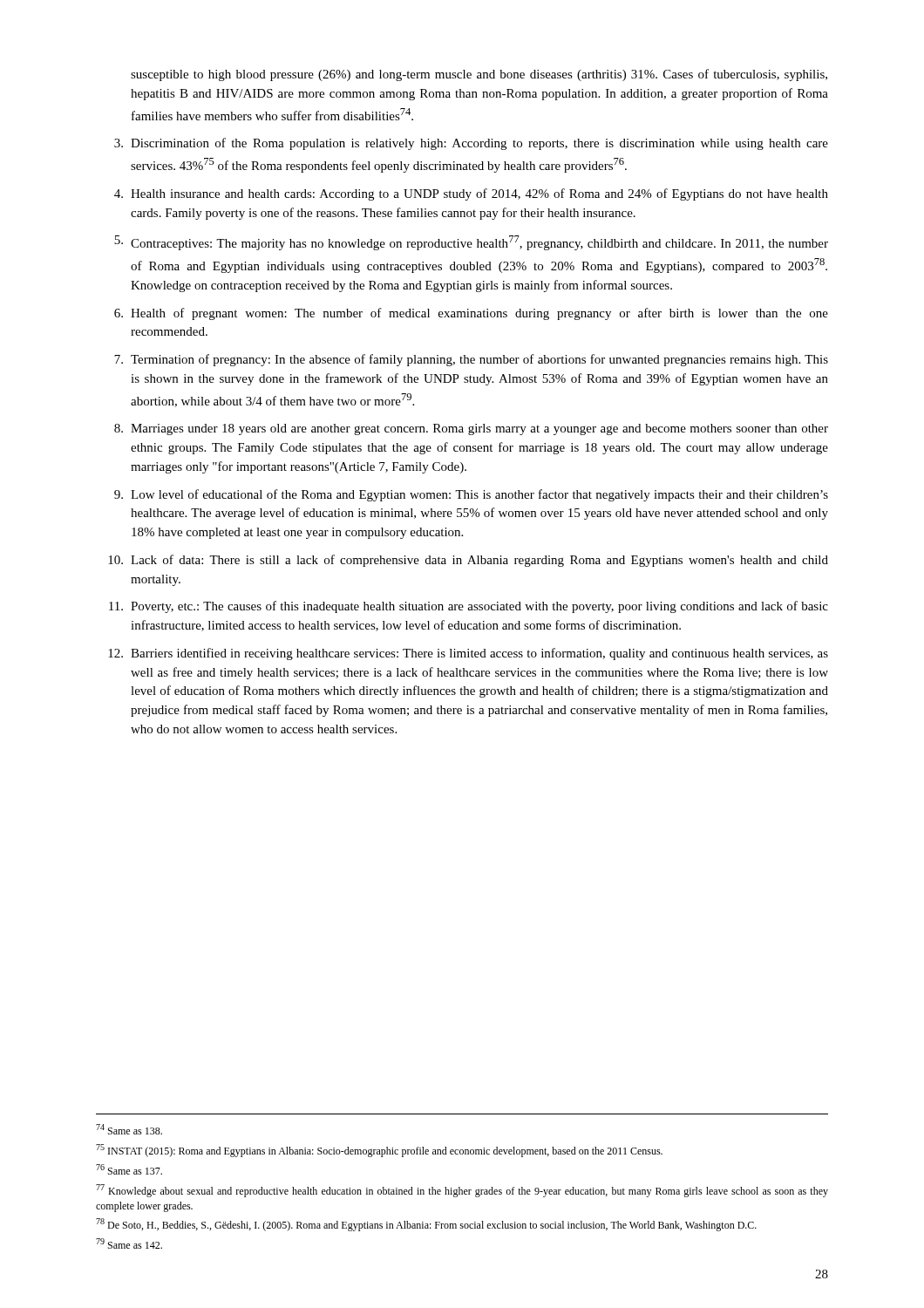Image resolution: width=924 pixels, height=1308 pixels.
Task: Navigate to the passage starting "3. Discrimination of the Roma population is"
Action: tap(462, 155)
